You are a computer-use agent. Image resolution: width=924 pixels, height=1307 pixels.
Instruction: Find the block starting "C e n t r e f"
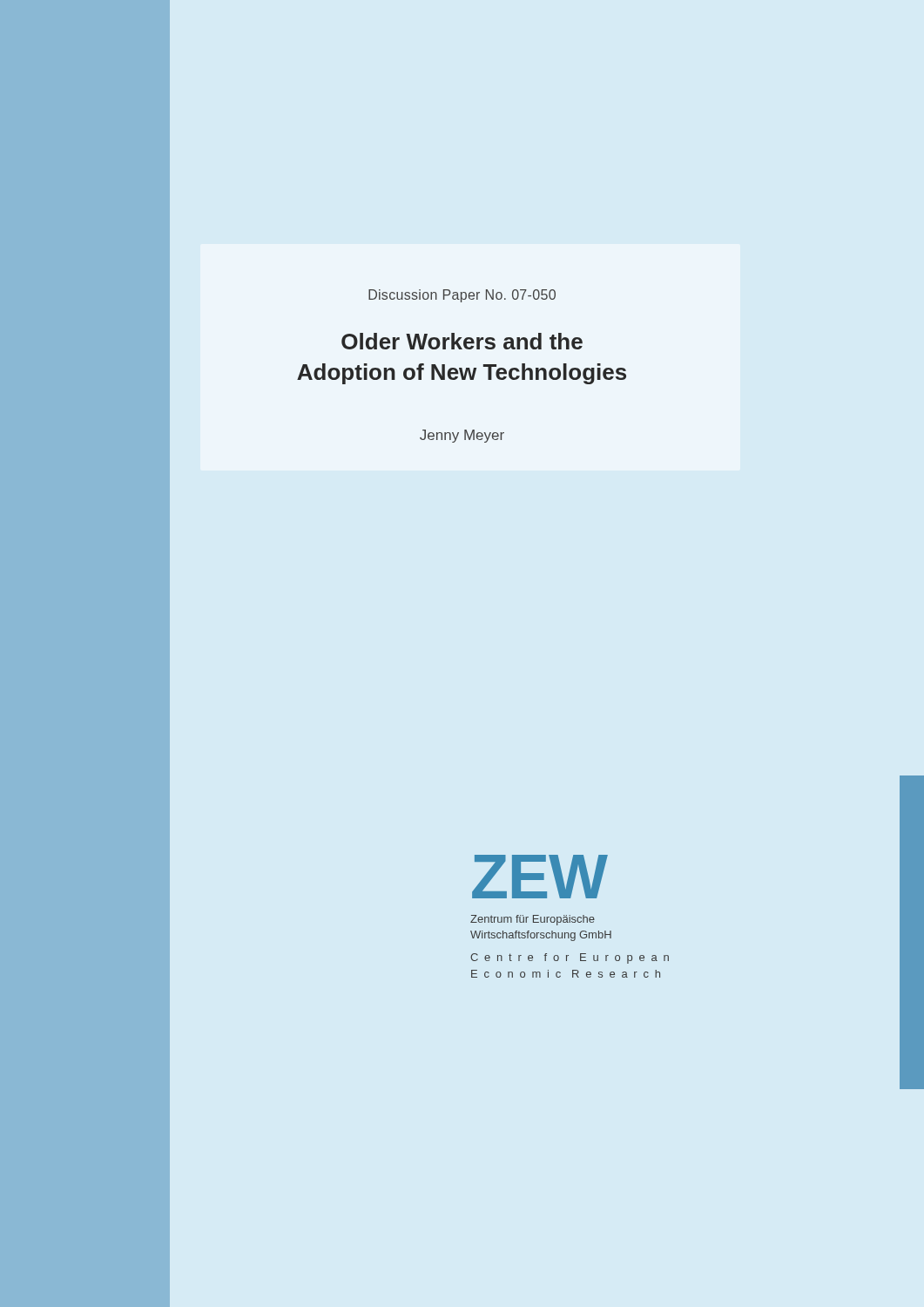(x=571, y=965)
